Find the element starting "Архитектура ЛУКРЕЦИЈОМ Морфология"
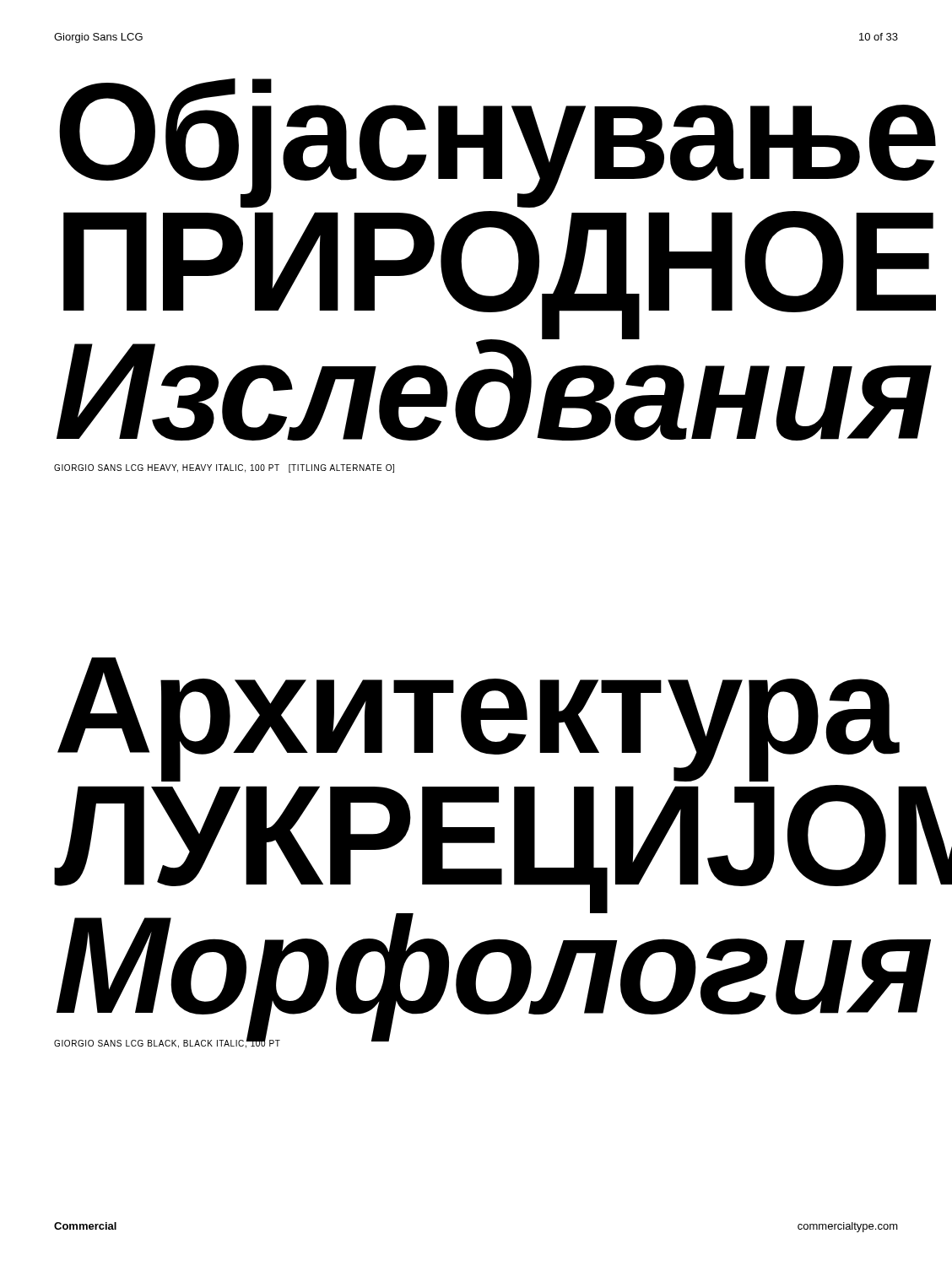 (x=476, y=835)
